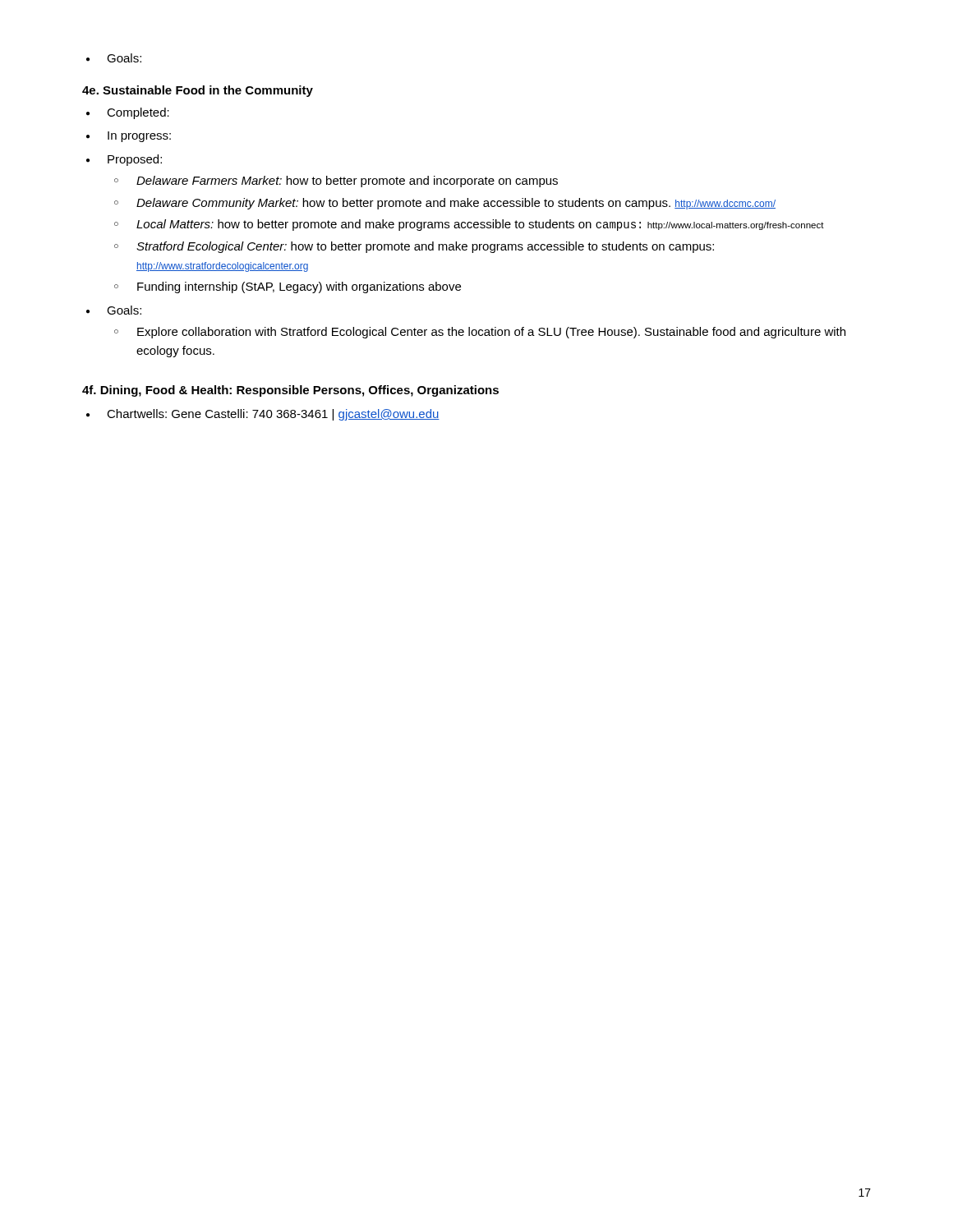
Task: Locate the section header containing "4e. Sustainable Food"
Action: coord(198,90)
